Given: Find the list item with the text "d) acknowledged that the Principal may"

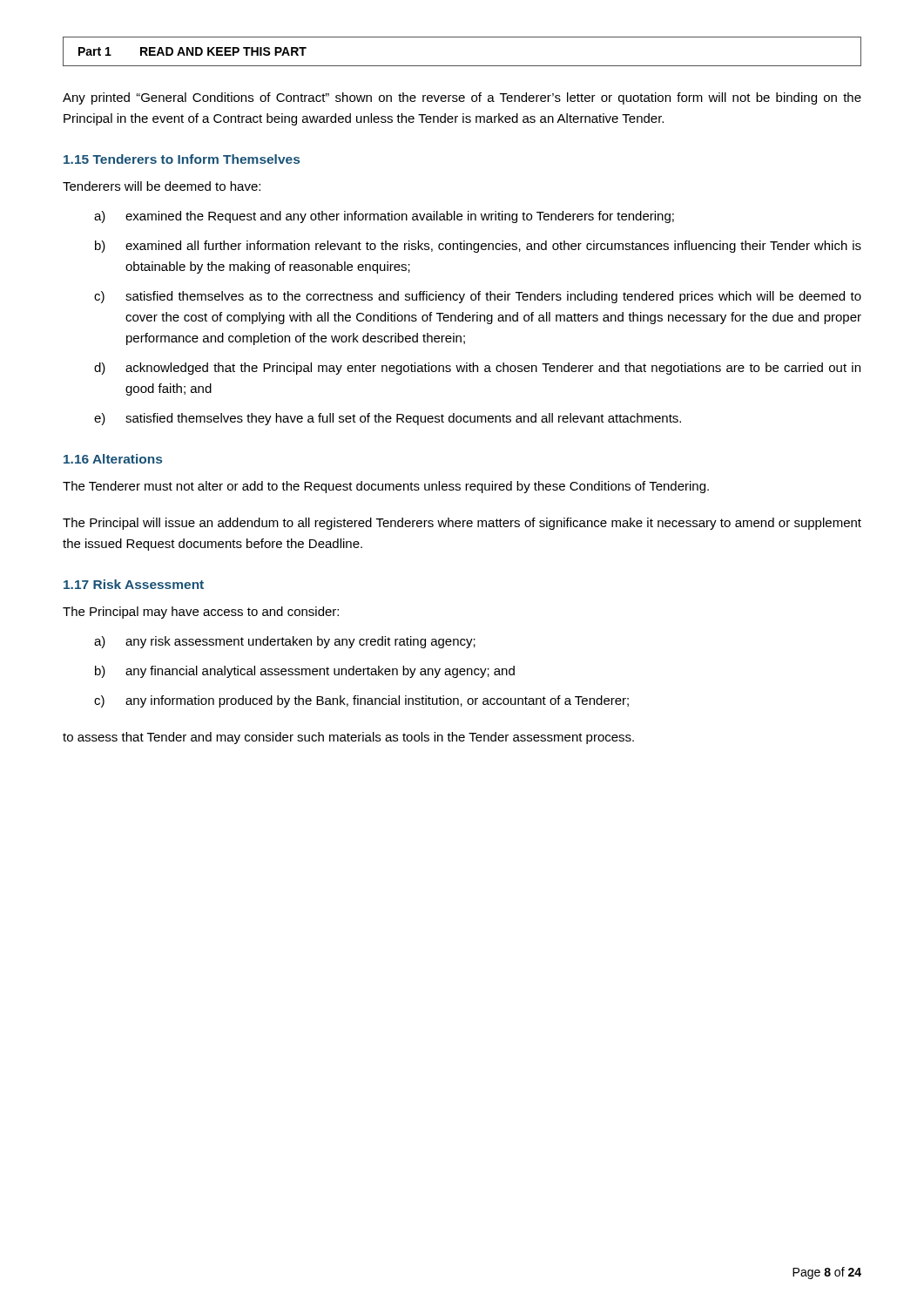Looking at the screenshot, I should (x=462, y=378).
